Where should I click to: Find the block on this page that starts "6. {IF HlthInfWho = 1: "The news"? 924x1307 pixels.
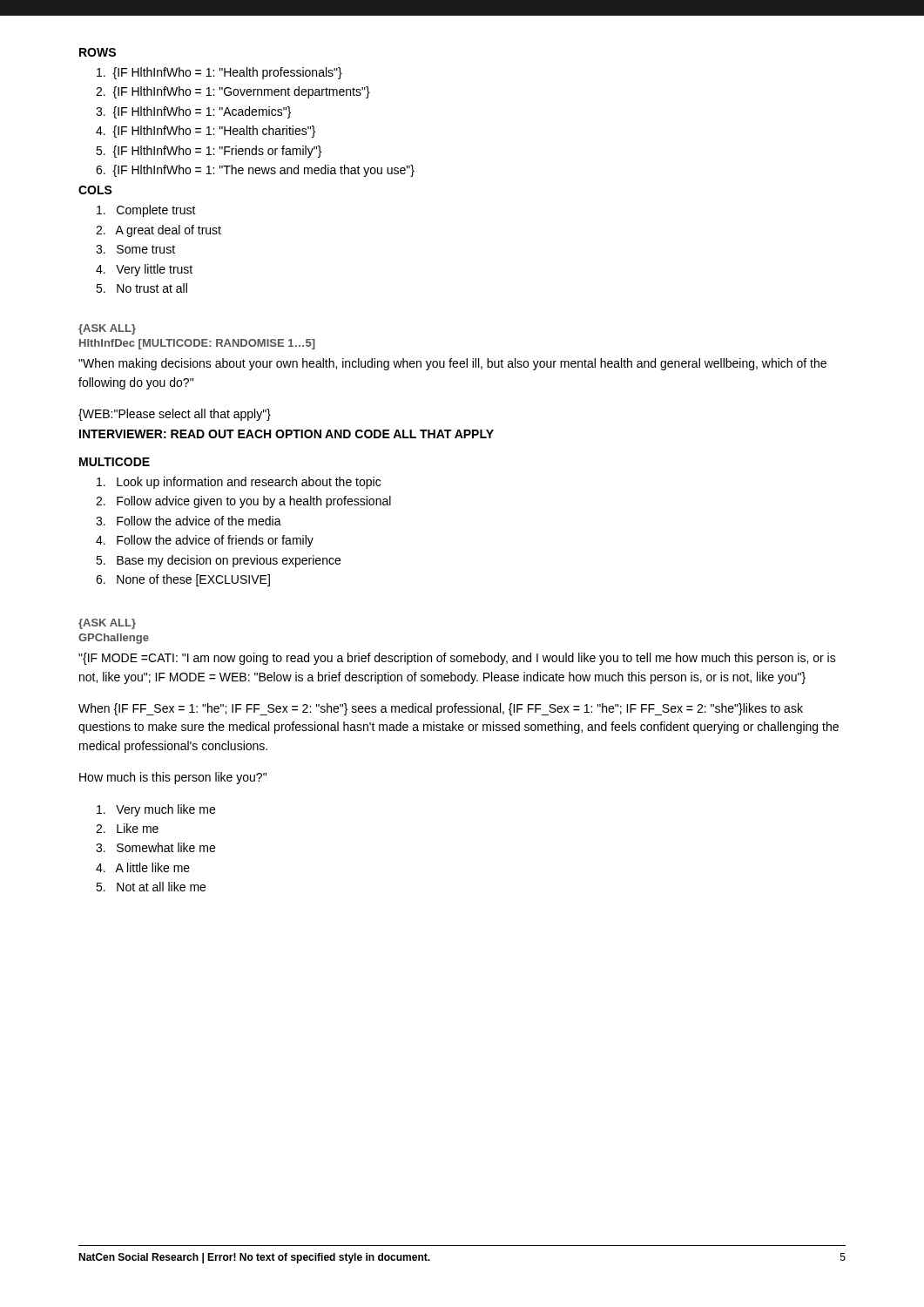coord(255,170)
